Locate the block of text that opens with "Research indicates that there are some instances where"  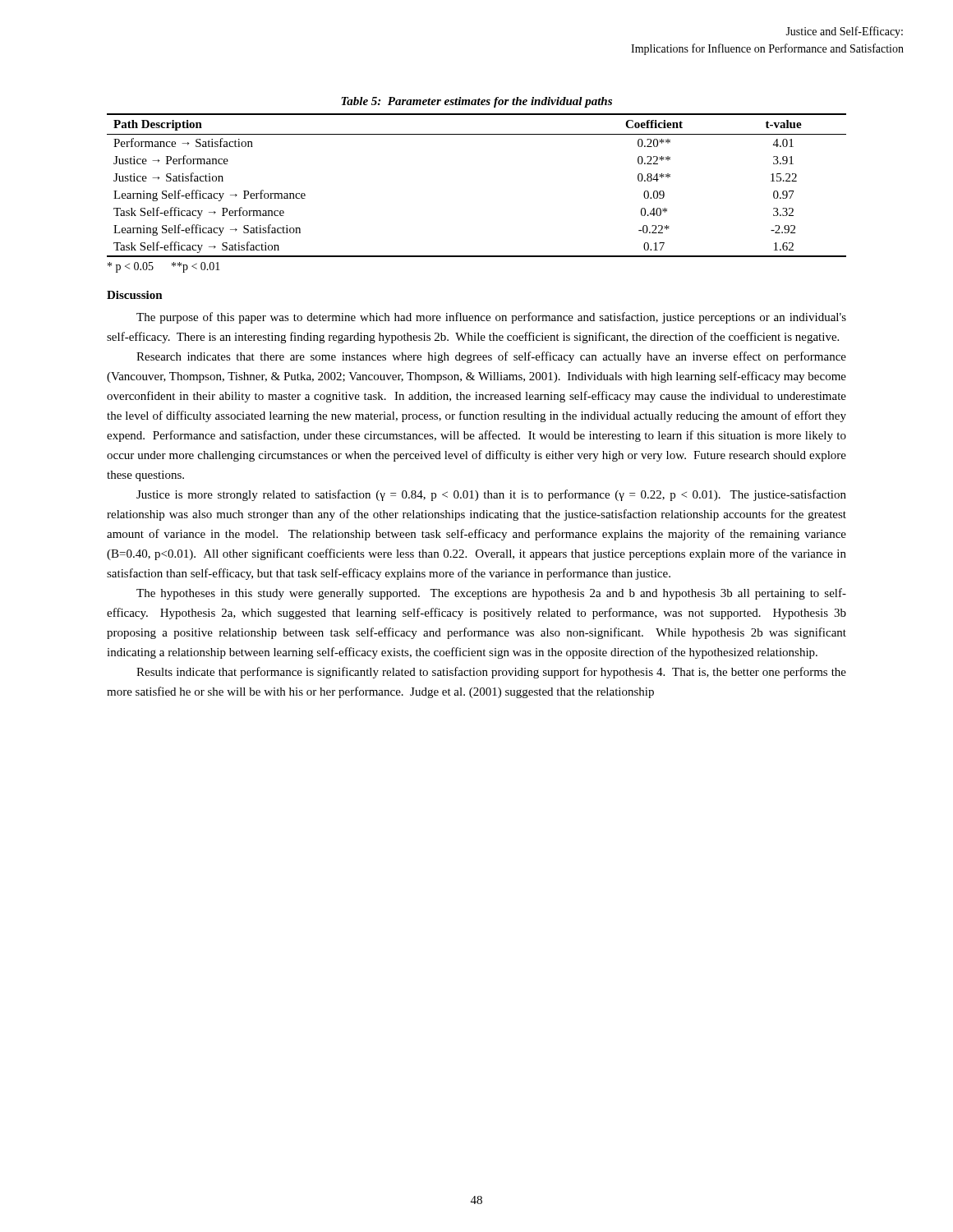476,416
